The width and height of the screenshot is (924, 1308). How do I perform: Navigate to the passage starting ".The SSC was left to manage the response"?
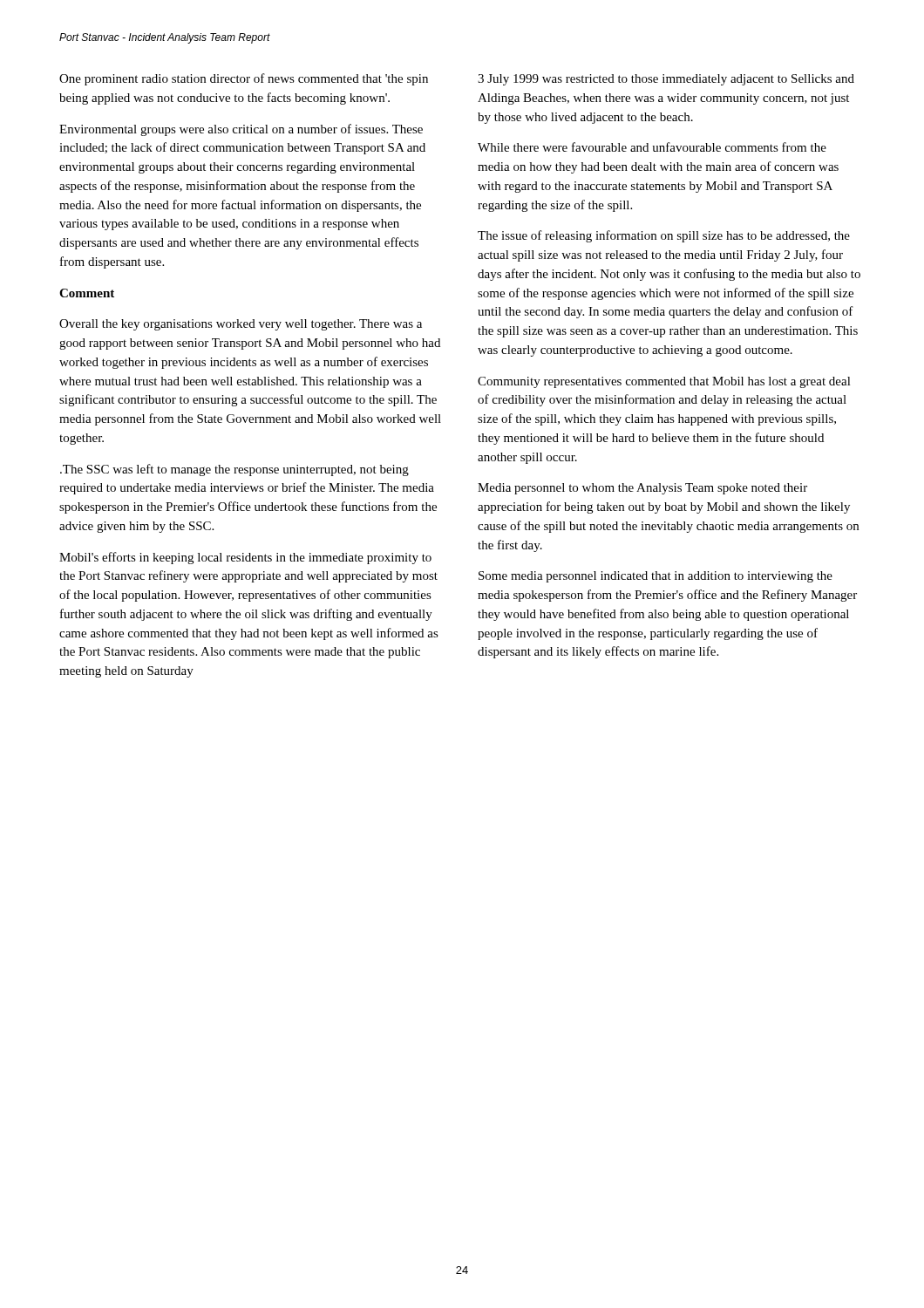pyautogui.click(x=251, y=498)
